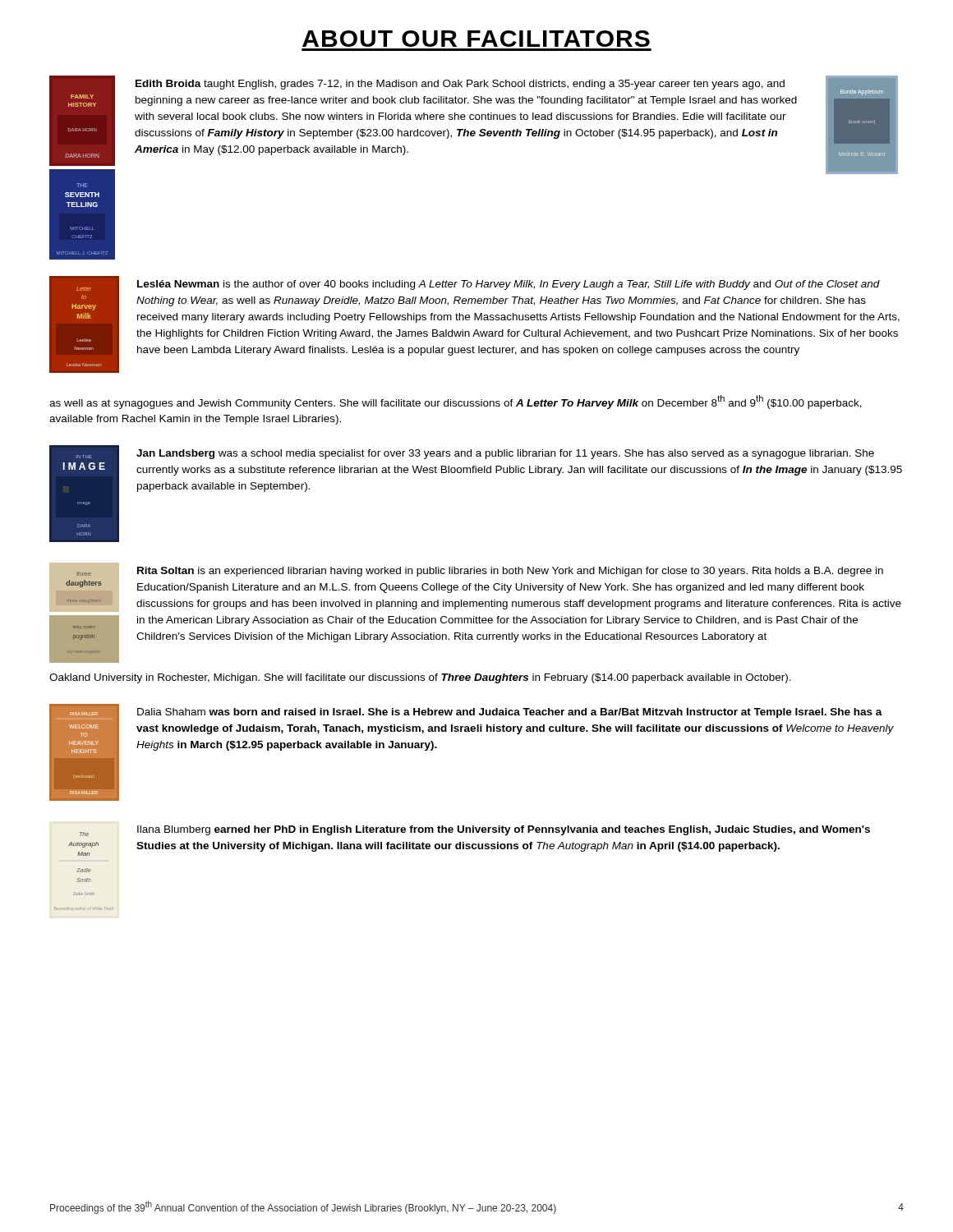This screenshot has width=953, height=1232.
Task: Locate the text starting "Oakland University in Rochester, Michigan. She will"
Action: coord(420,678)
